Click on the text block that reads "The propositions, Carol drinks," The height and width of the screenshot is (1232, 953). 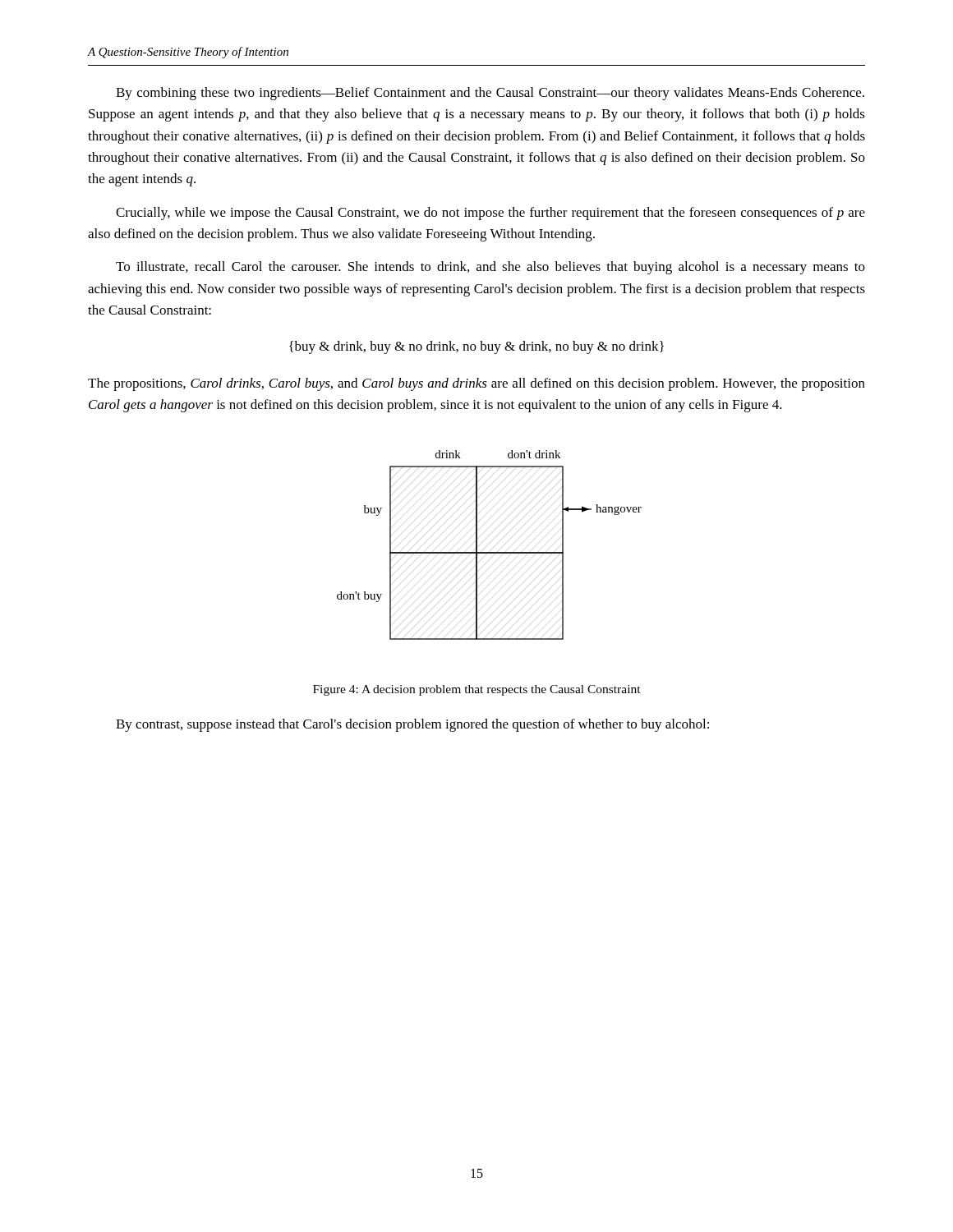click(x=476, y=394)
